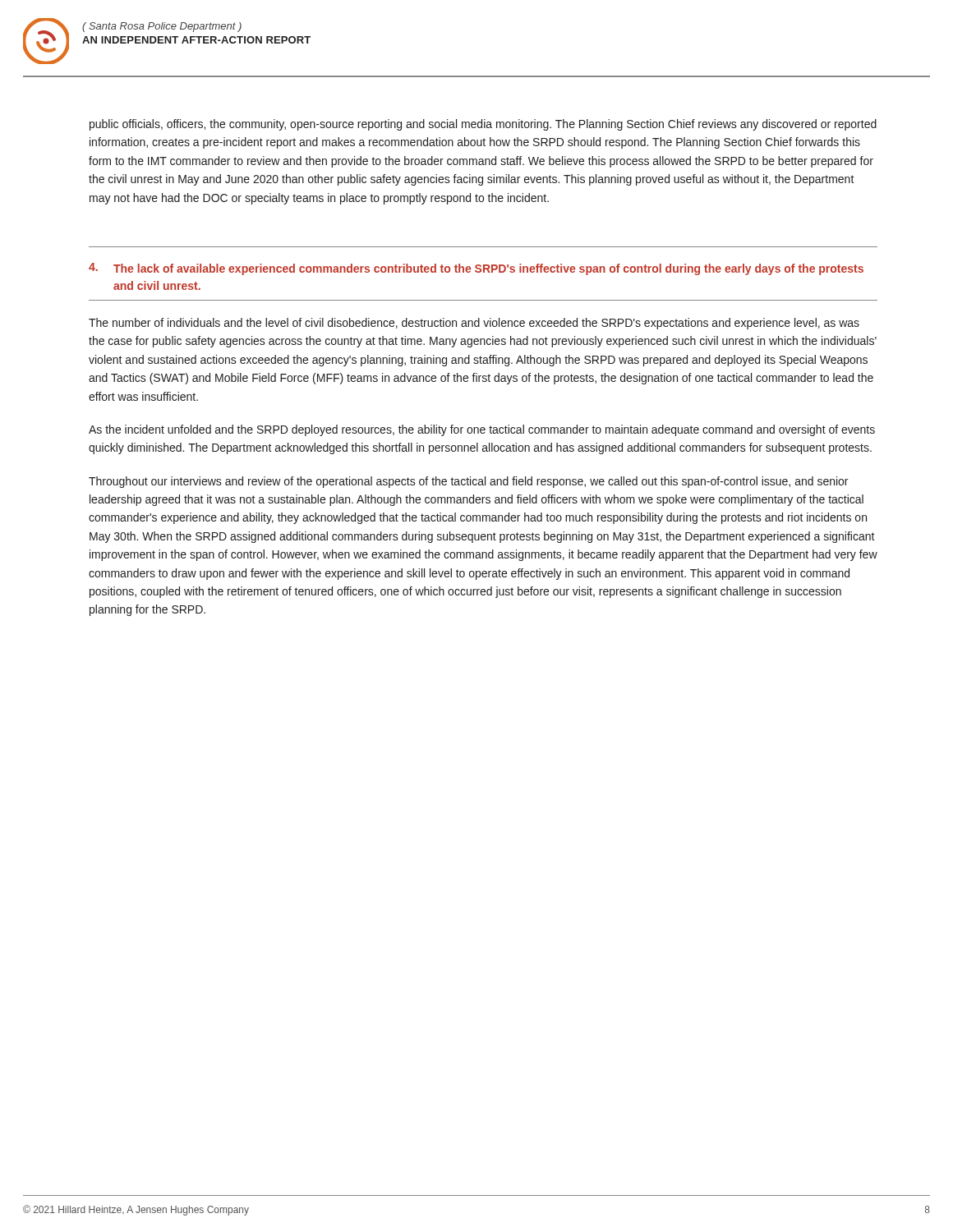Viewport: 953px width, 1232px height.
Task: Locate the list item that reads "4. The lack of available"
Action: pos(483,278)
